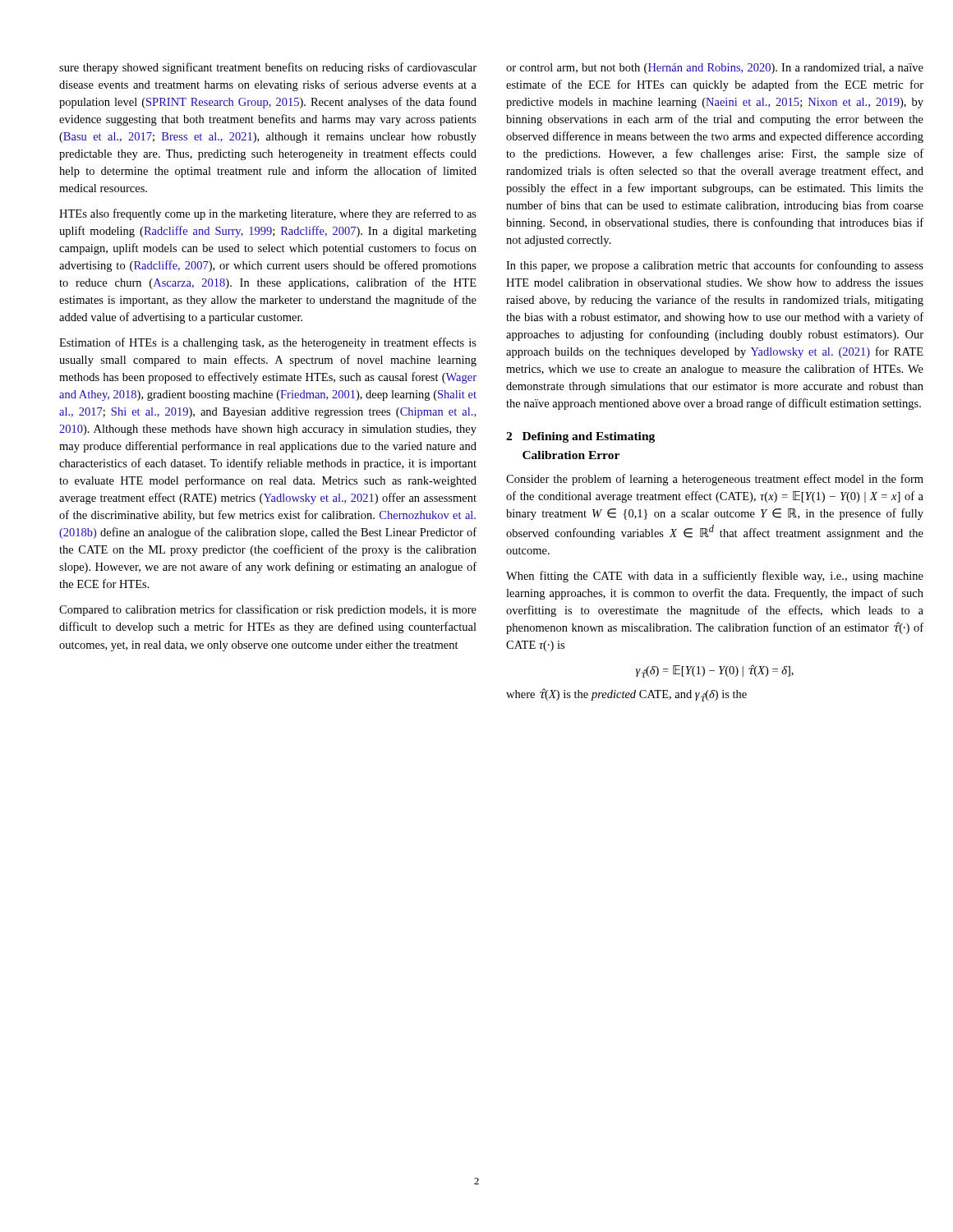This screenshot has width=953, height=1232.
Task: Find the text starting "2 Defining and"
Action: pyautogui.click(x=580, y=437)
